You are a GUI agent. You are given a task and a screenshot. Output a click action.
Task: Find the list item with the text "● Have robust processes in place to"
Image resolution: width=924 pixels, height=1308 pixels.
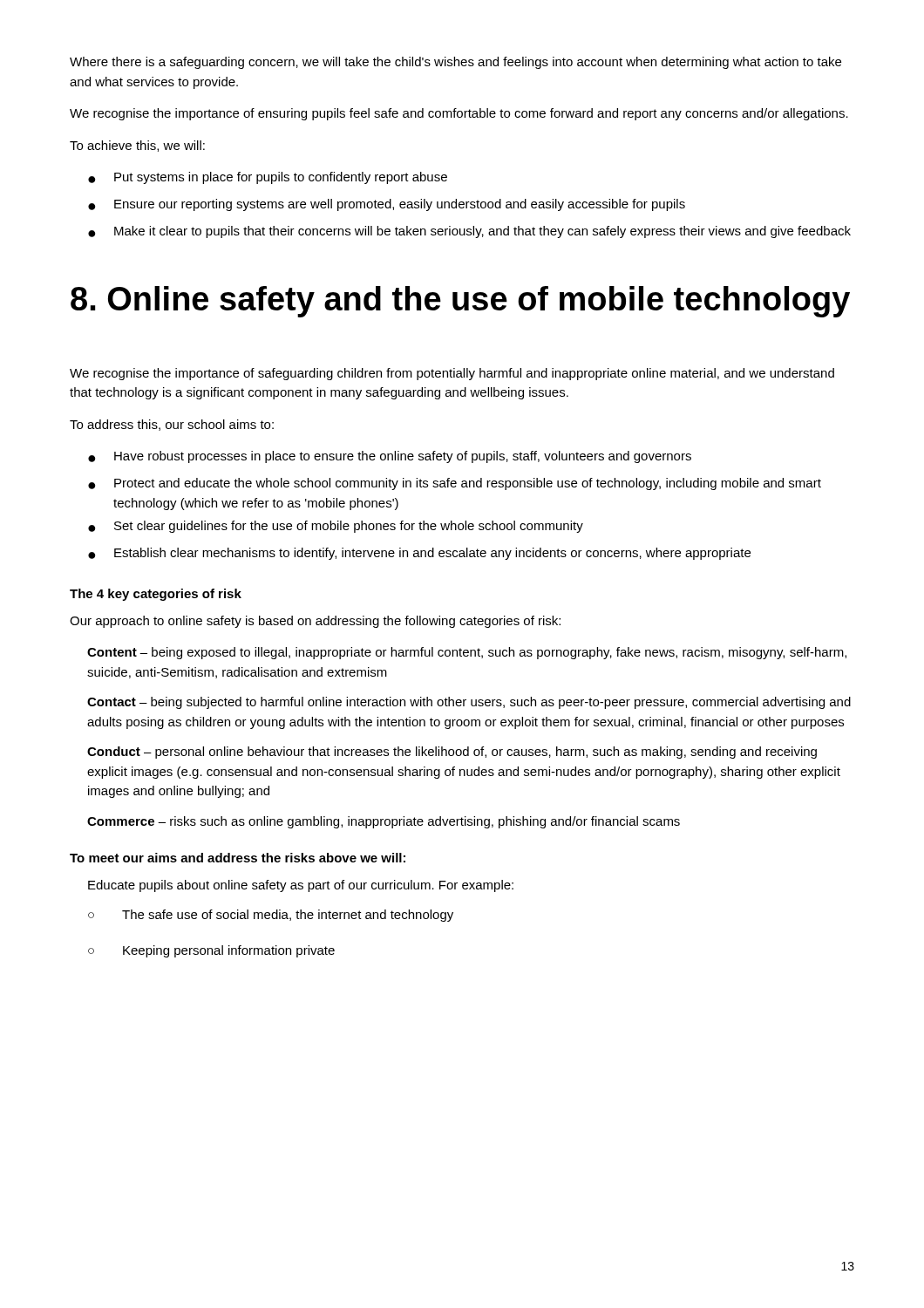[x=471, y=458]
